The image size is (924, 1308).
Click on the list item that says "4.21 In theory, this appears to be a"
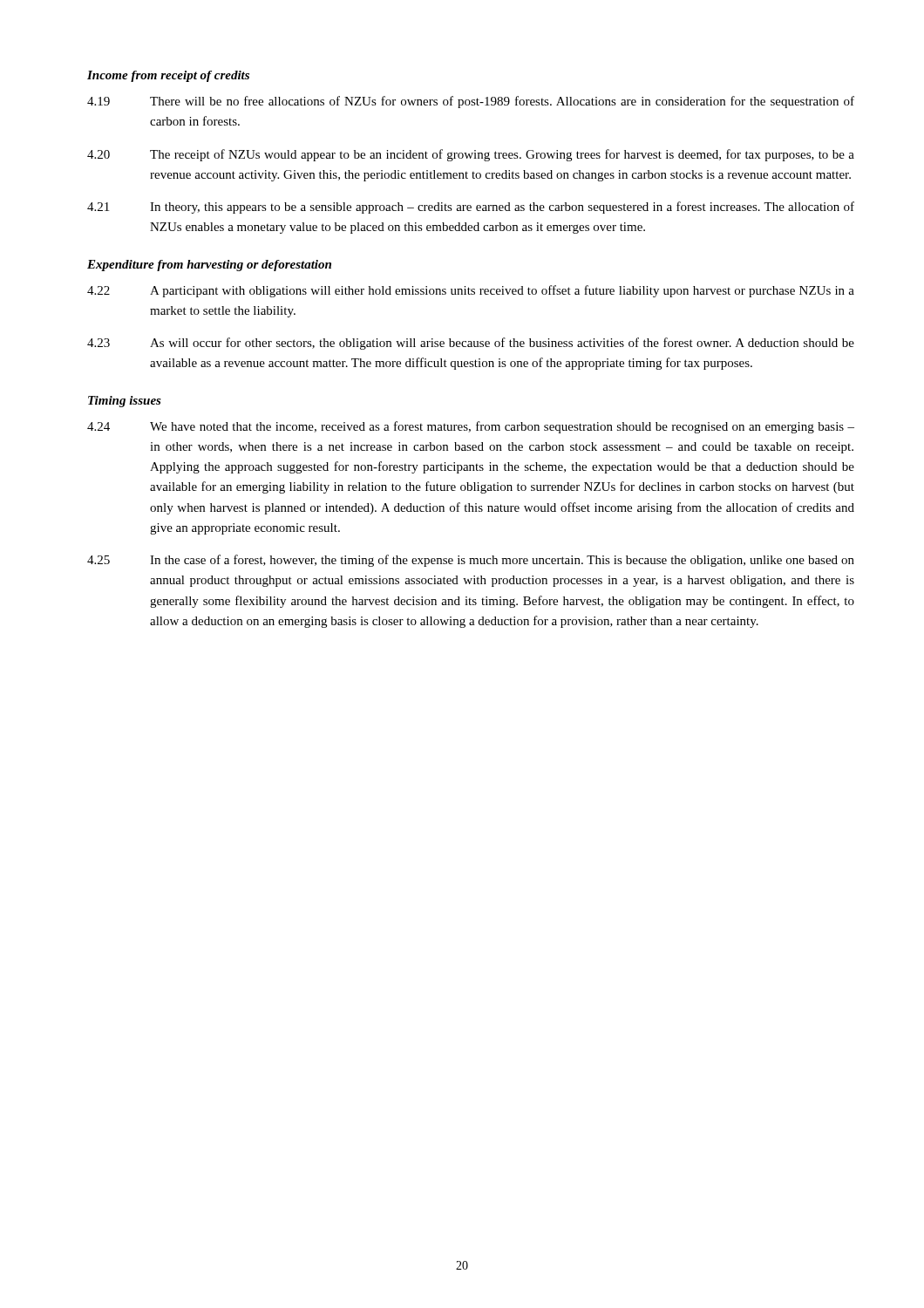point(471,217)
